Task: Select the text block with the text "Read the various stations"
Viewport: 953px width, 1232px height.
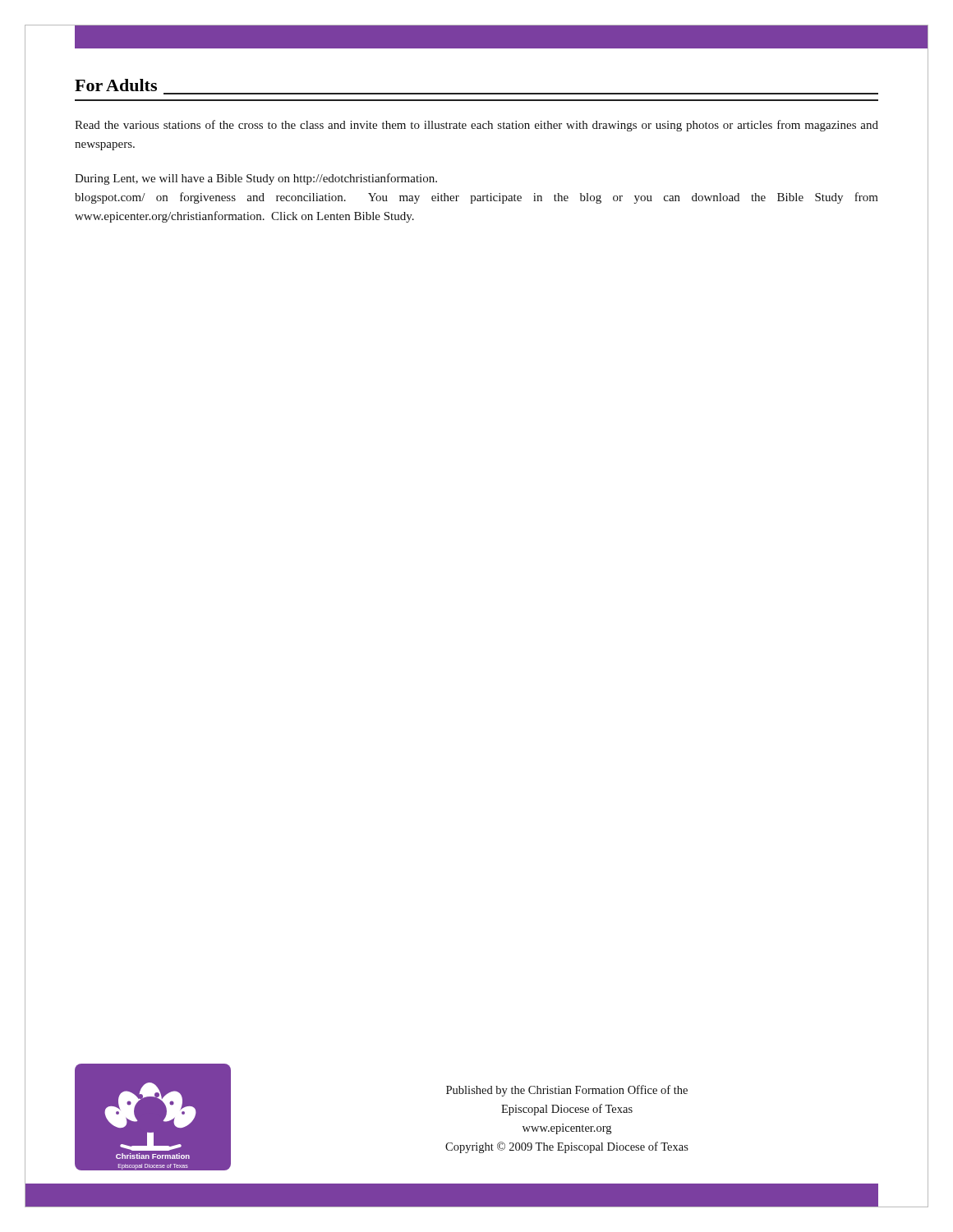Action: pyautogui.click(x=476, y=134)
